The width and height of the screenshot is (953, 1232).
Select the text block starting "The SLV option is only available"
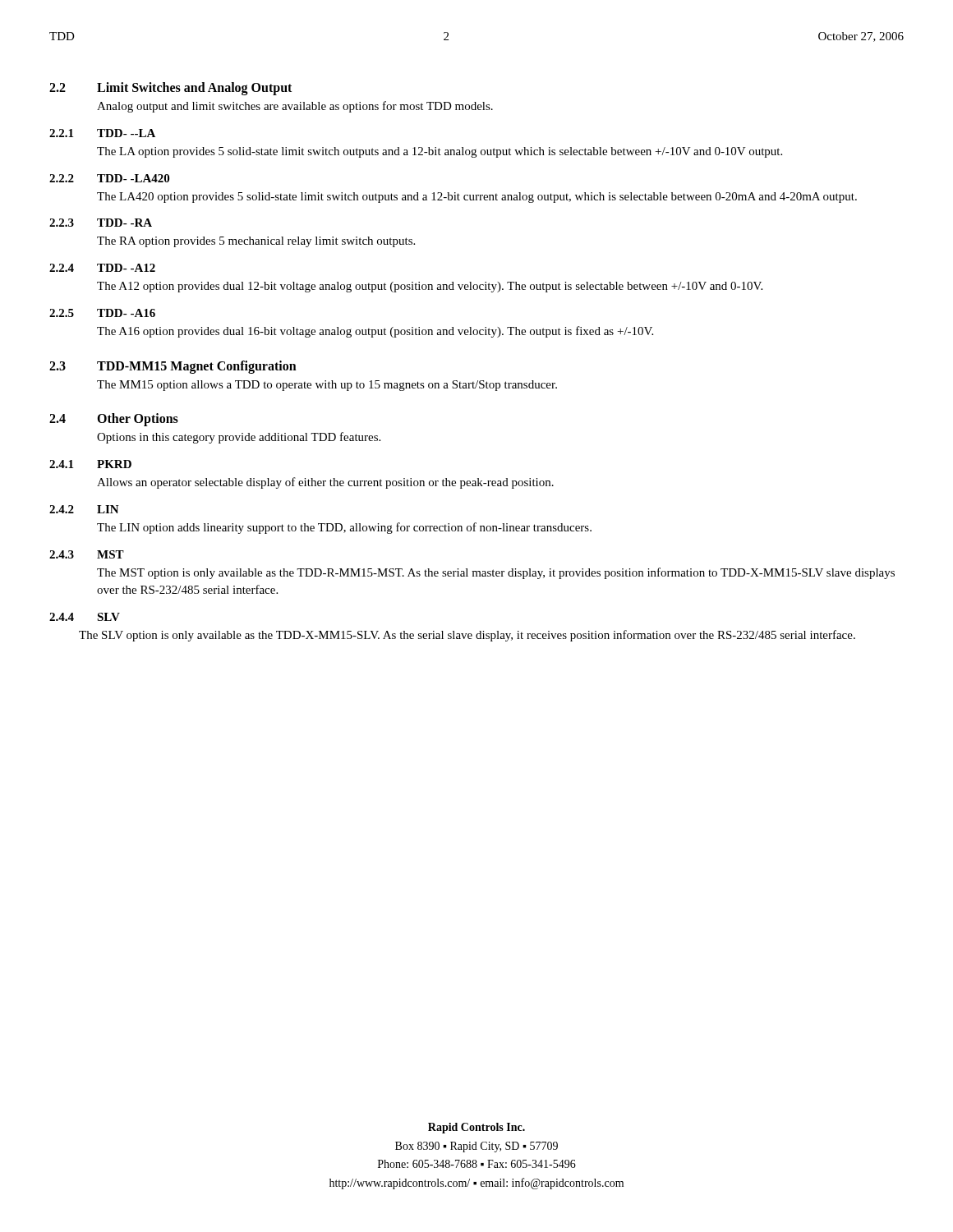point(467,635)
